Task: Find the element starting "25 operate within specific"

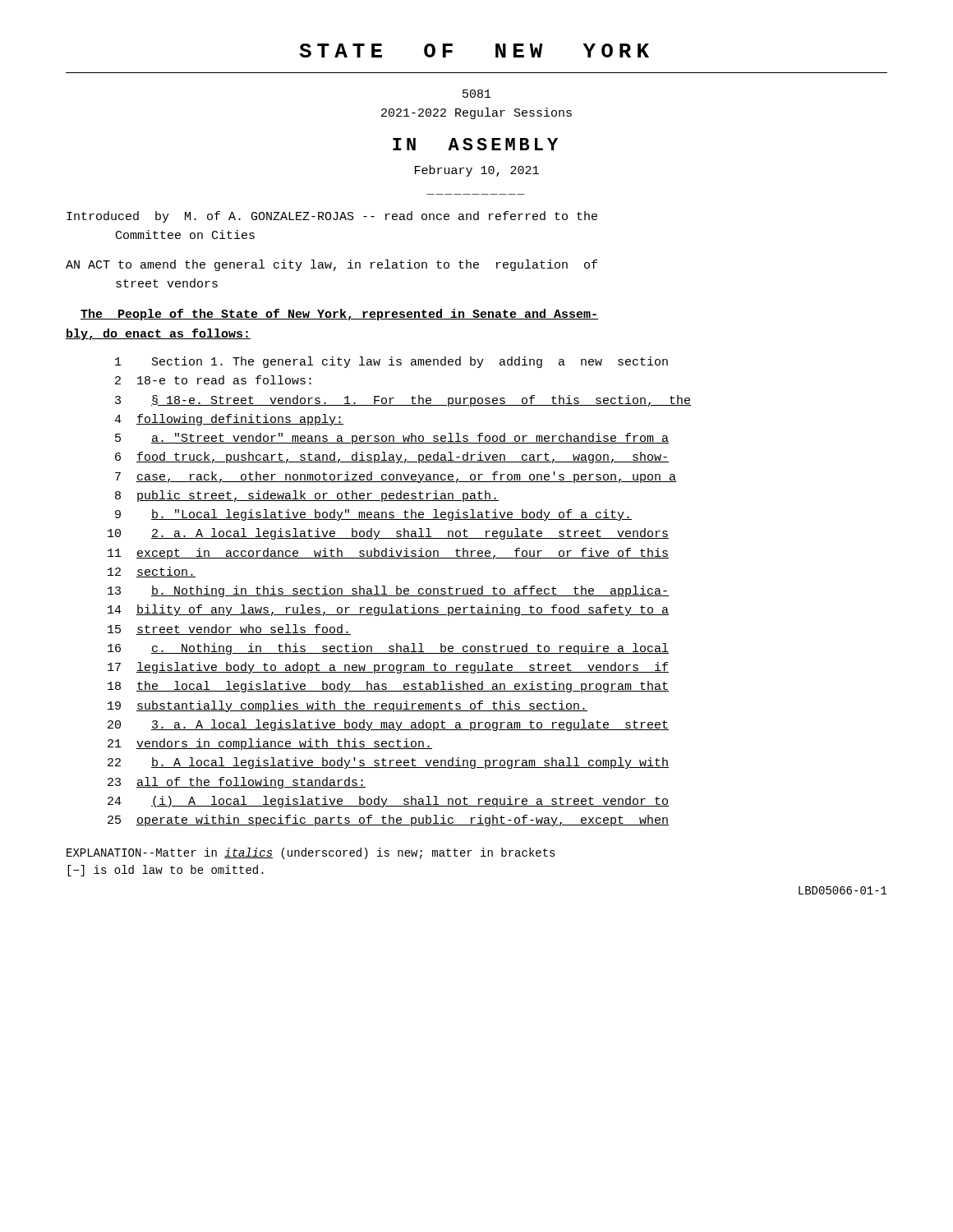Action: tap(501, 821)
